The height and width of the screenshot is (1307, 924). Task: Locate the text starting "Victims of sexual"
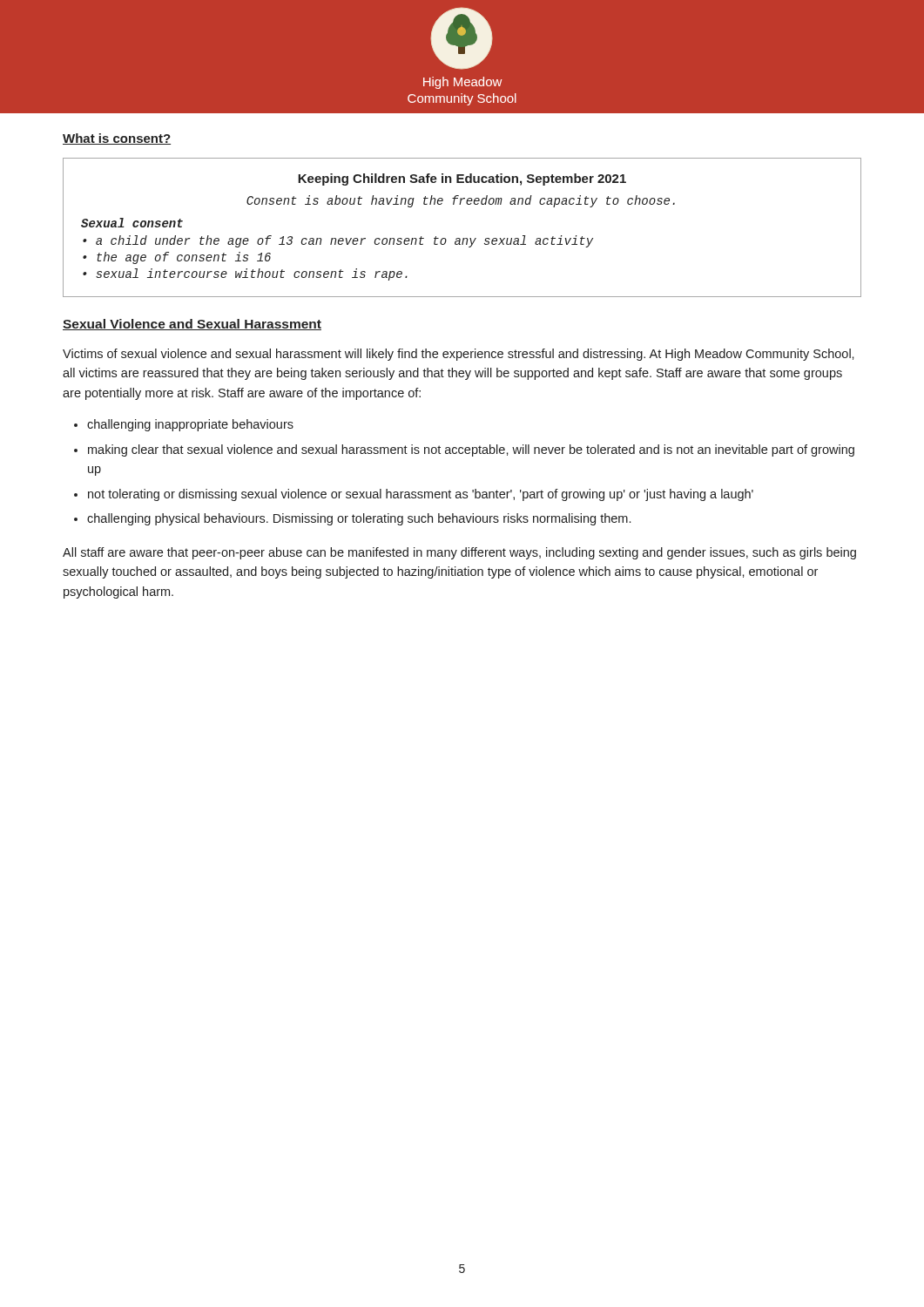(459, 373)
